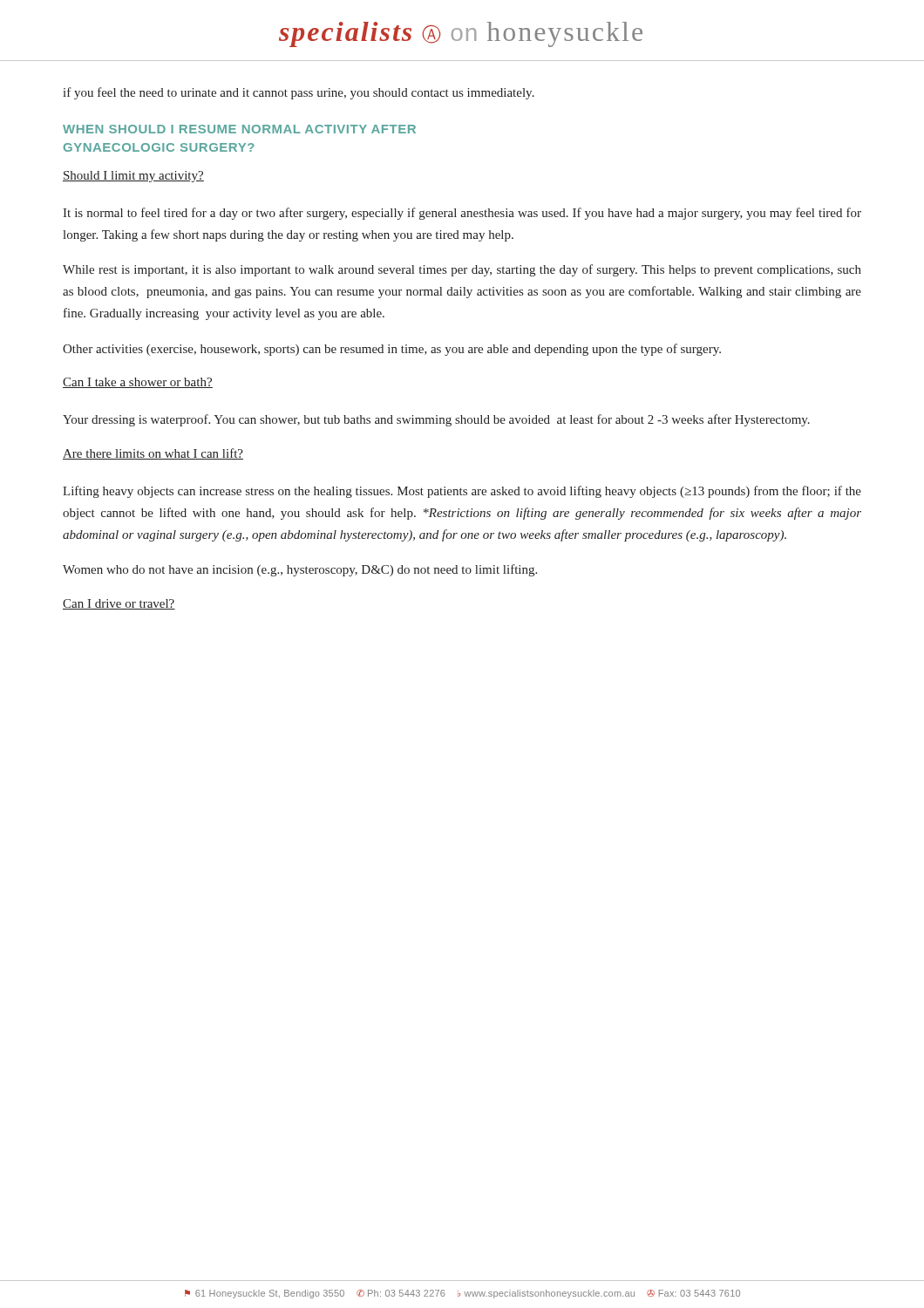
Task: Find the text block containing "Your dressing is waterproof. You can shower, but"
Action: [437, 420]
